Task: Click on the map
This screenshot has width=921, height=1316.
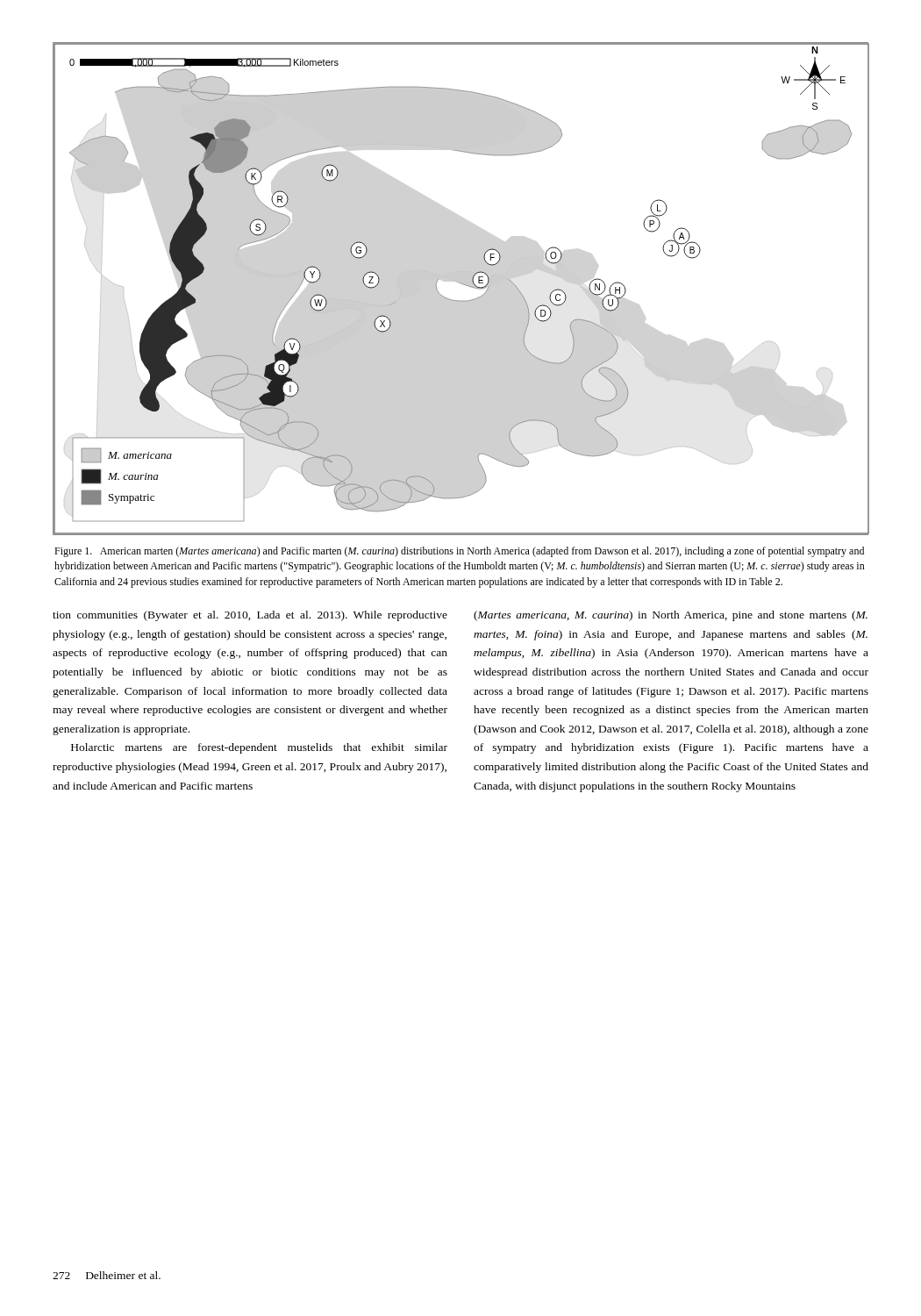Action: coord(460,289)
